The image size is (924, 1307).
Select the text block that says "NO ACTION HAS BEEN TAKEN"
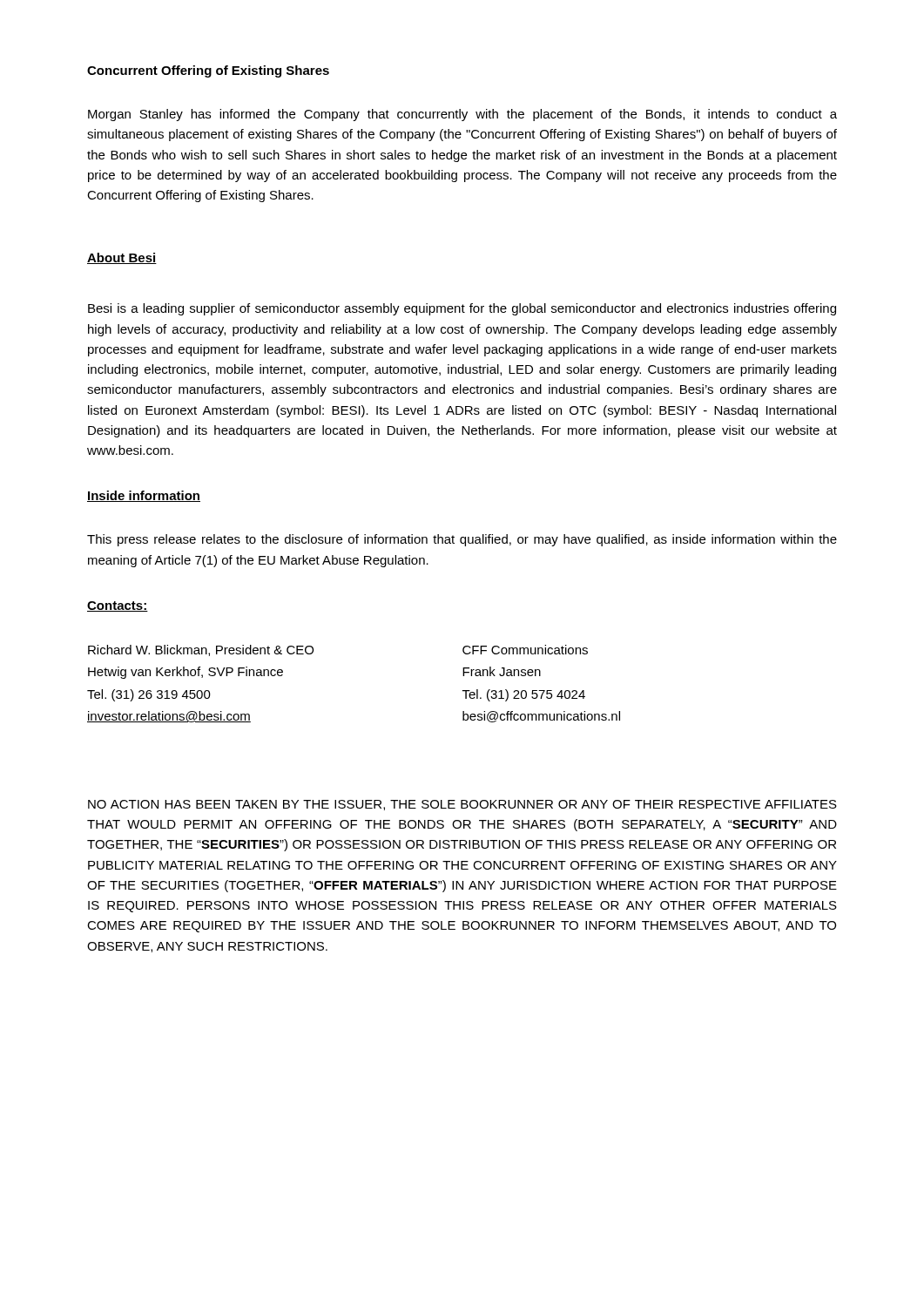tap(462, 875)
